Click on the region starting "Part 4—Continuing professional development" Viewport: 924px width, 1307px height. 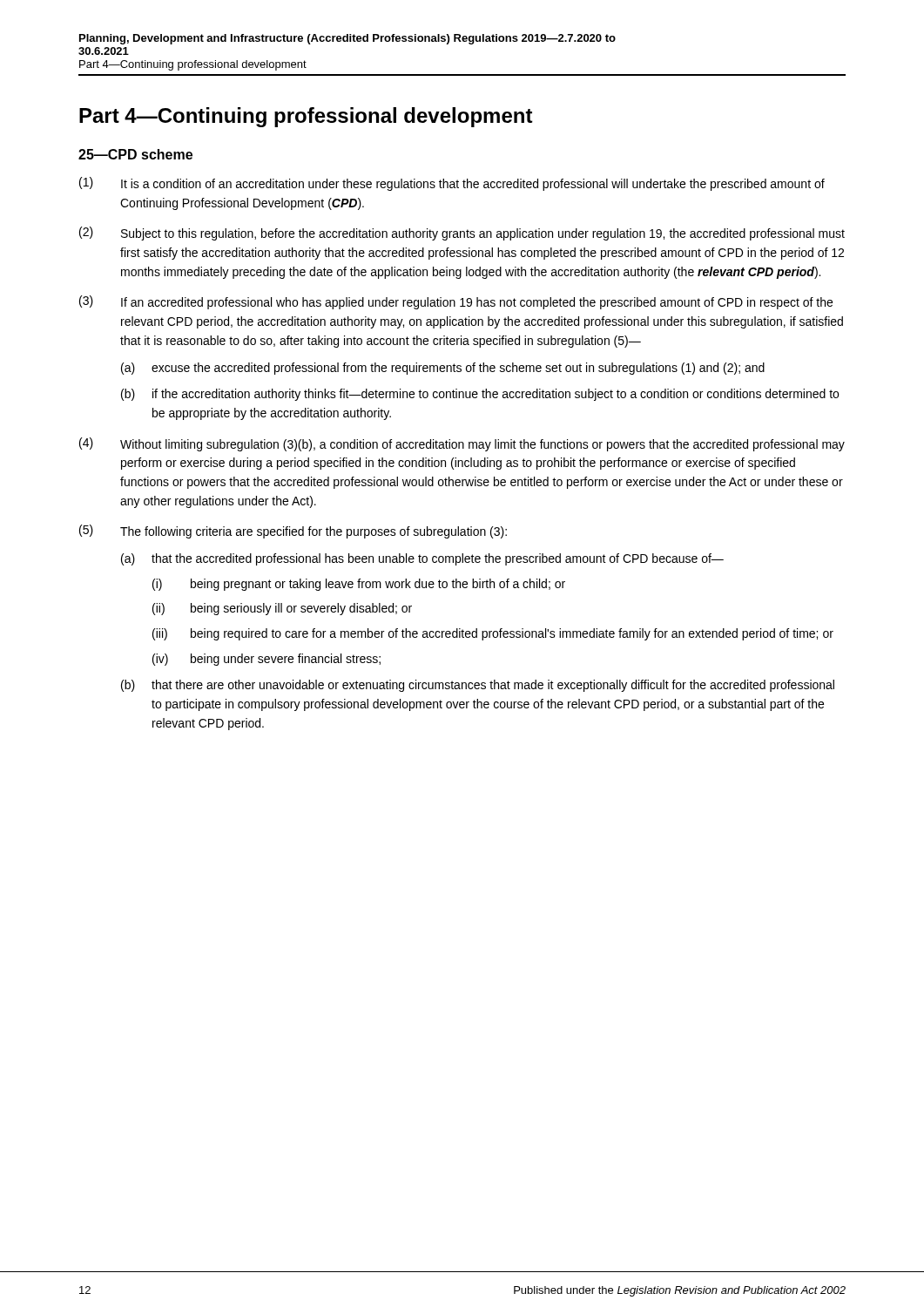point(305,115)
